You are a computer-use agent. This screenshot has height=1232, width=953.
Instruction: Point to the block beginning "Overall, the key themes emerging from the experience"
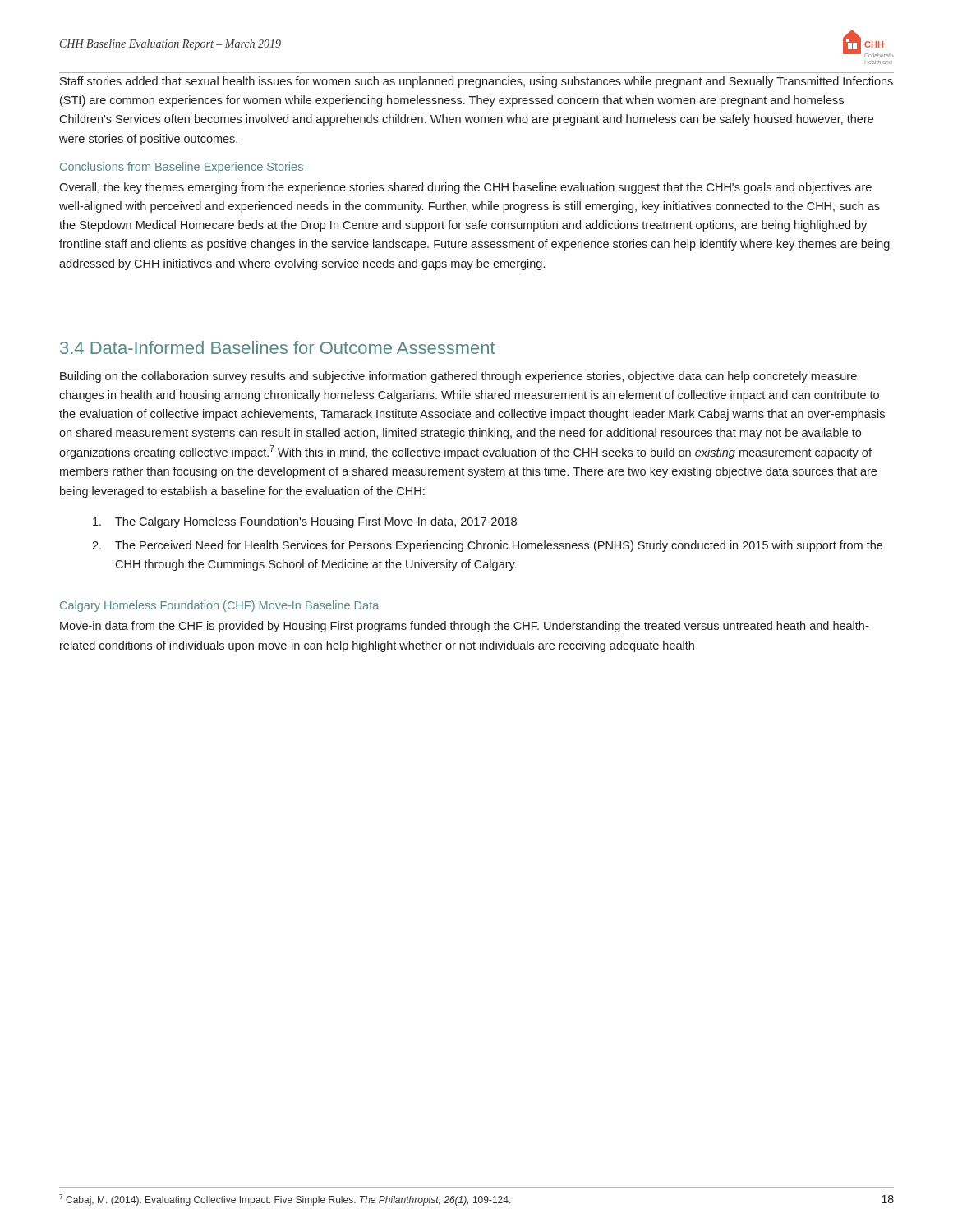(475, 225)
